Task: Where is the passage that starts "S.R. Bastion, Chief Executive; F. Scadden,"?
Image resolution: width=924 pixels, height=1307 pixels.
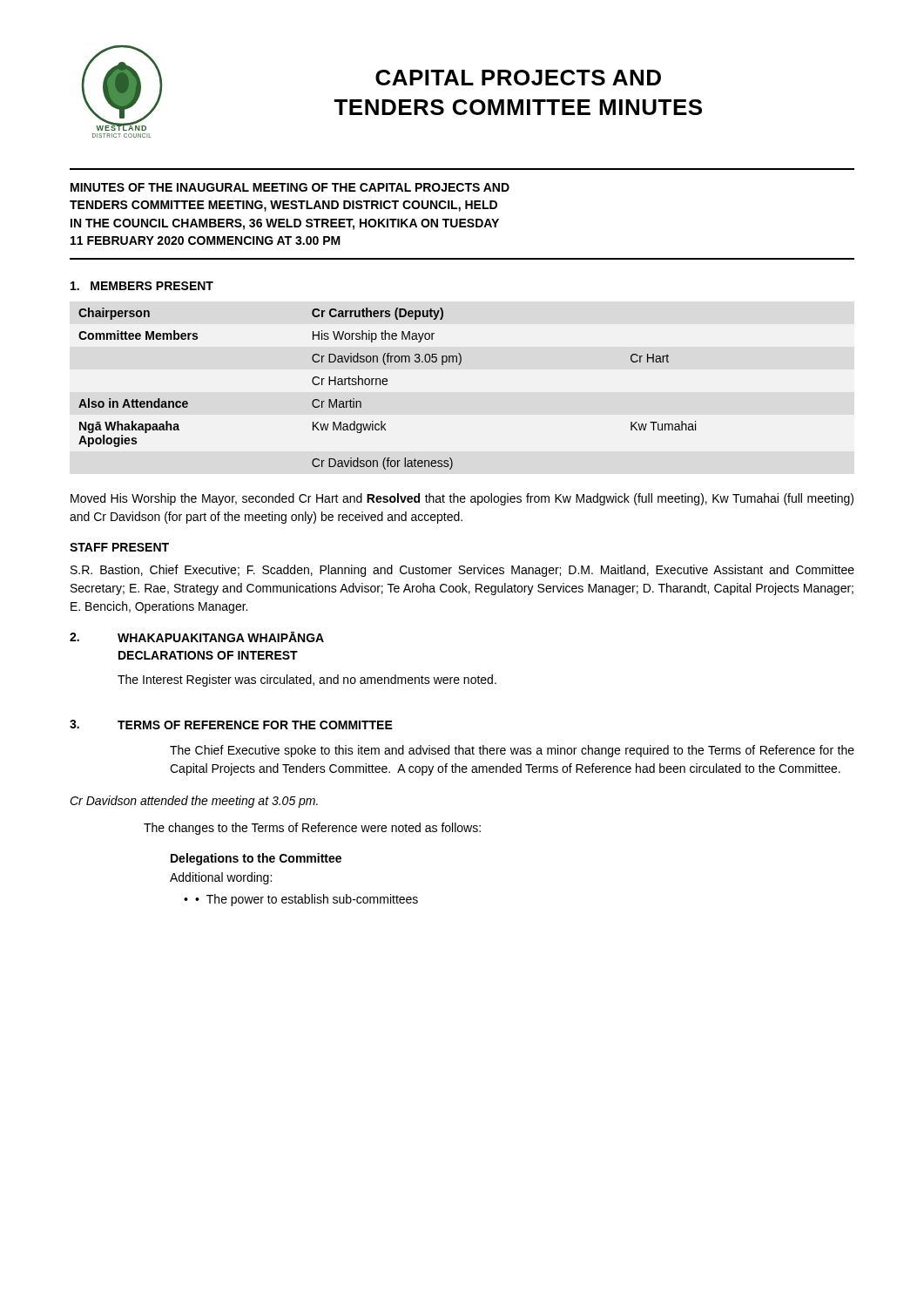Action: (x=462, y=588)
